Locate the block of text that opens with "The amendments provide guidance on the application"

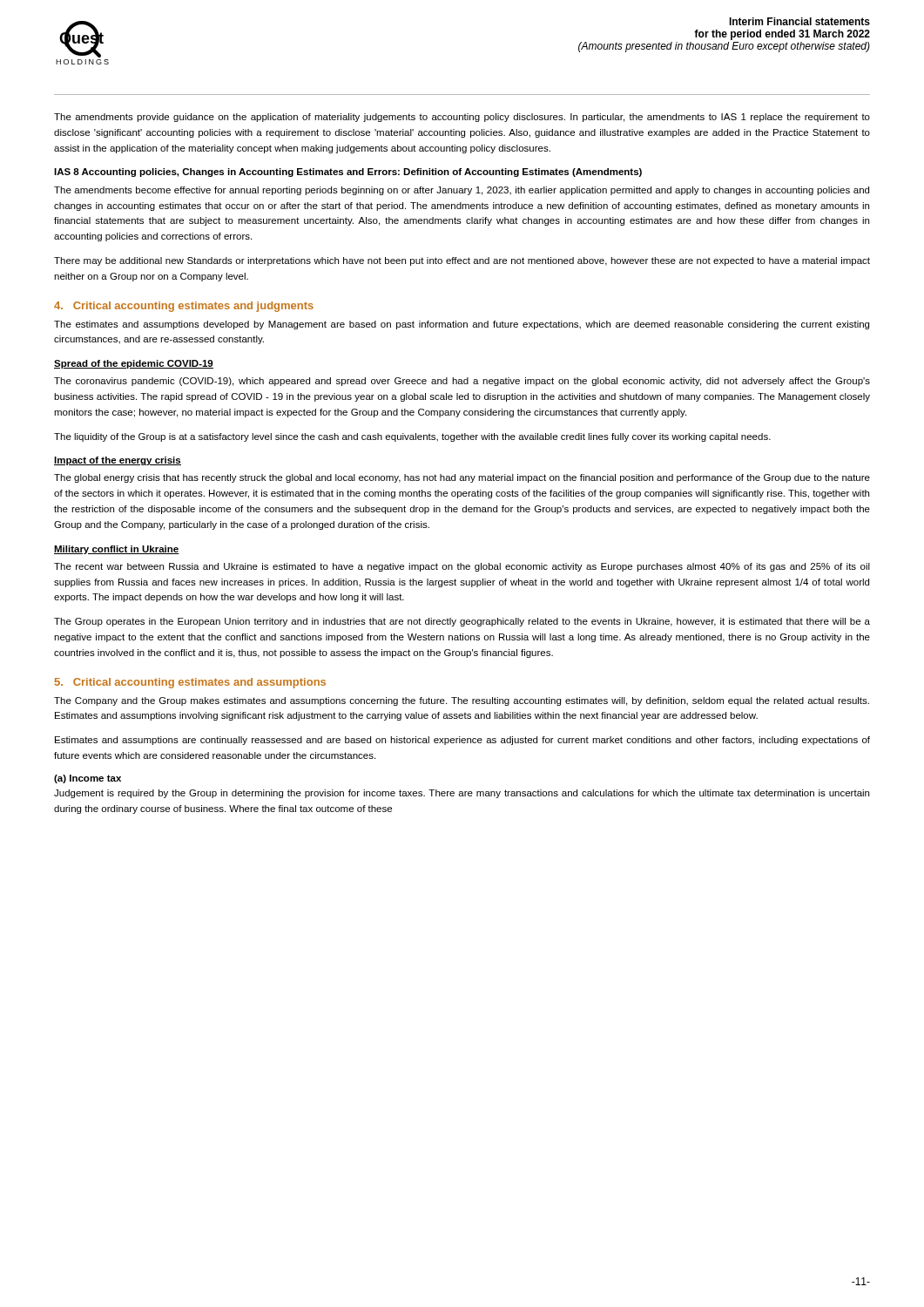tap(462, 132)
